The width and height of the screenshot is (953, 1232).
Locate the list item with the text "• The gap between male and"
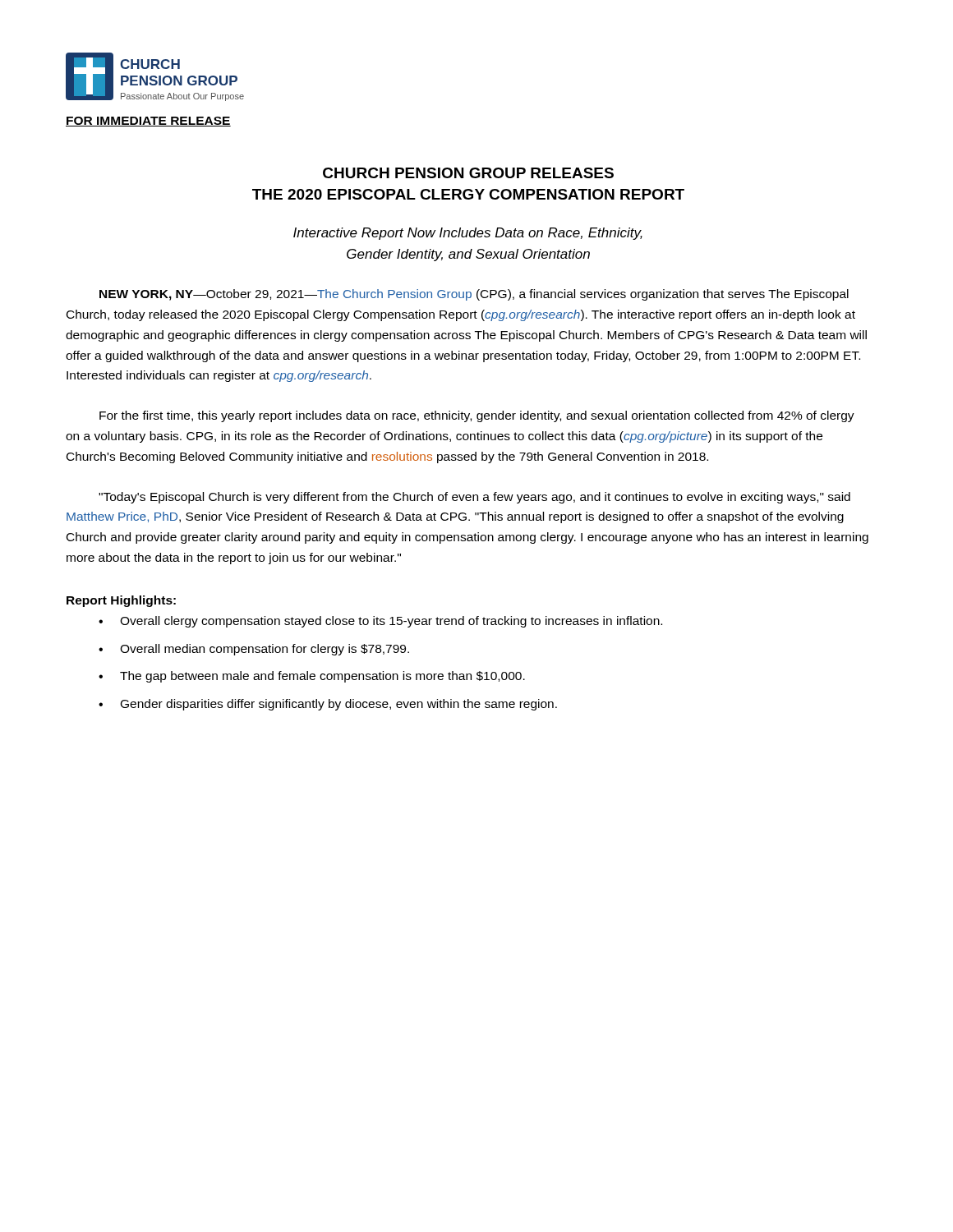pyautogui.click(x=312, y=677)
